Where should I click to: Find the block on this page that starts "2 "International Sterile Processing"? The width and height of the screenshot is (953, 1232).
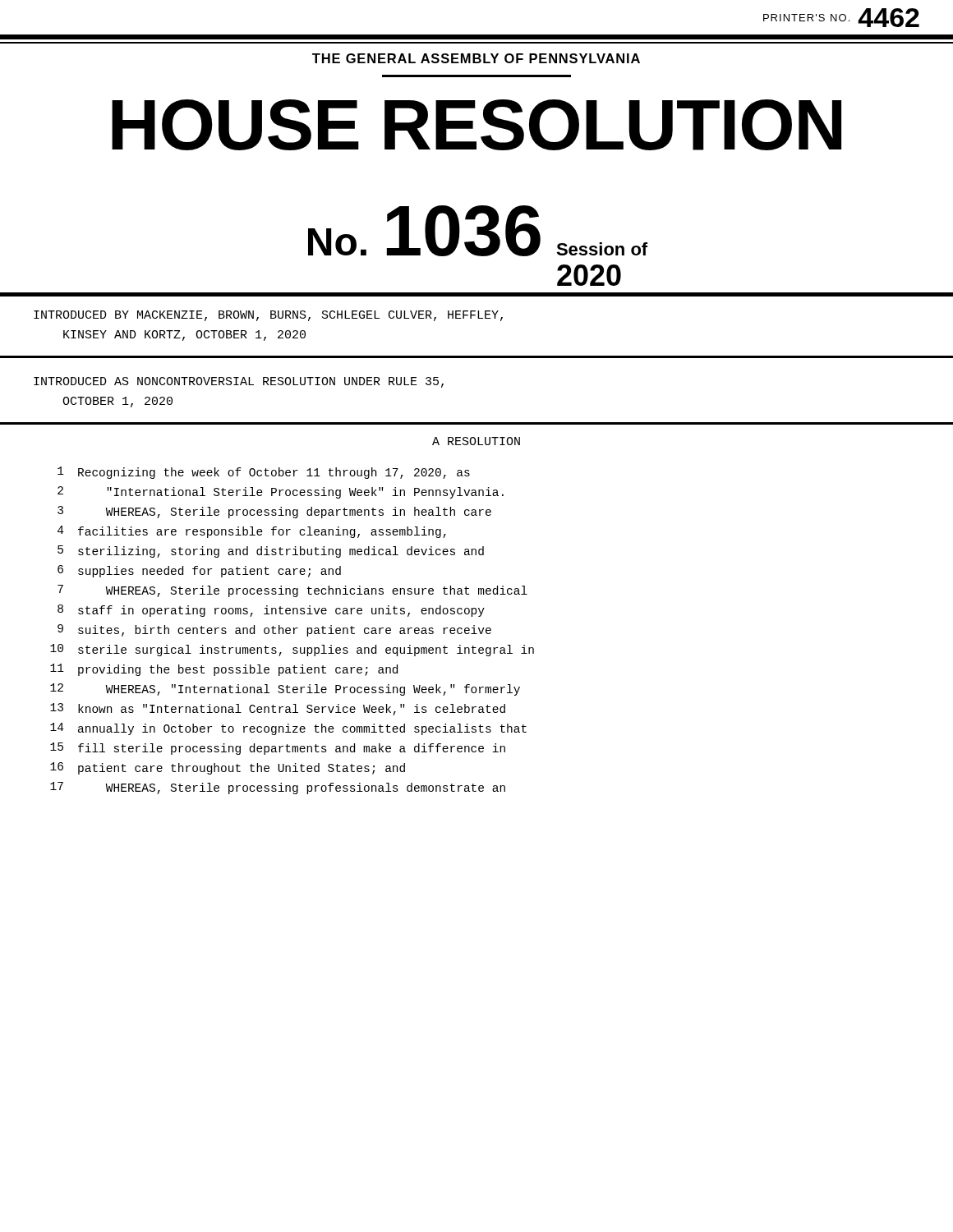[476, 493]
